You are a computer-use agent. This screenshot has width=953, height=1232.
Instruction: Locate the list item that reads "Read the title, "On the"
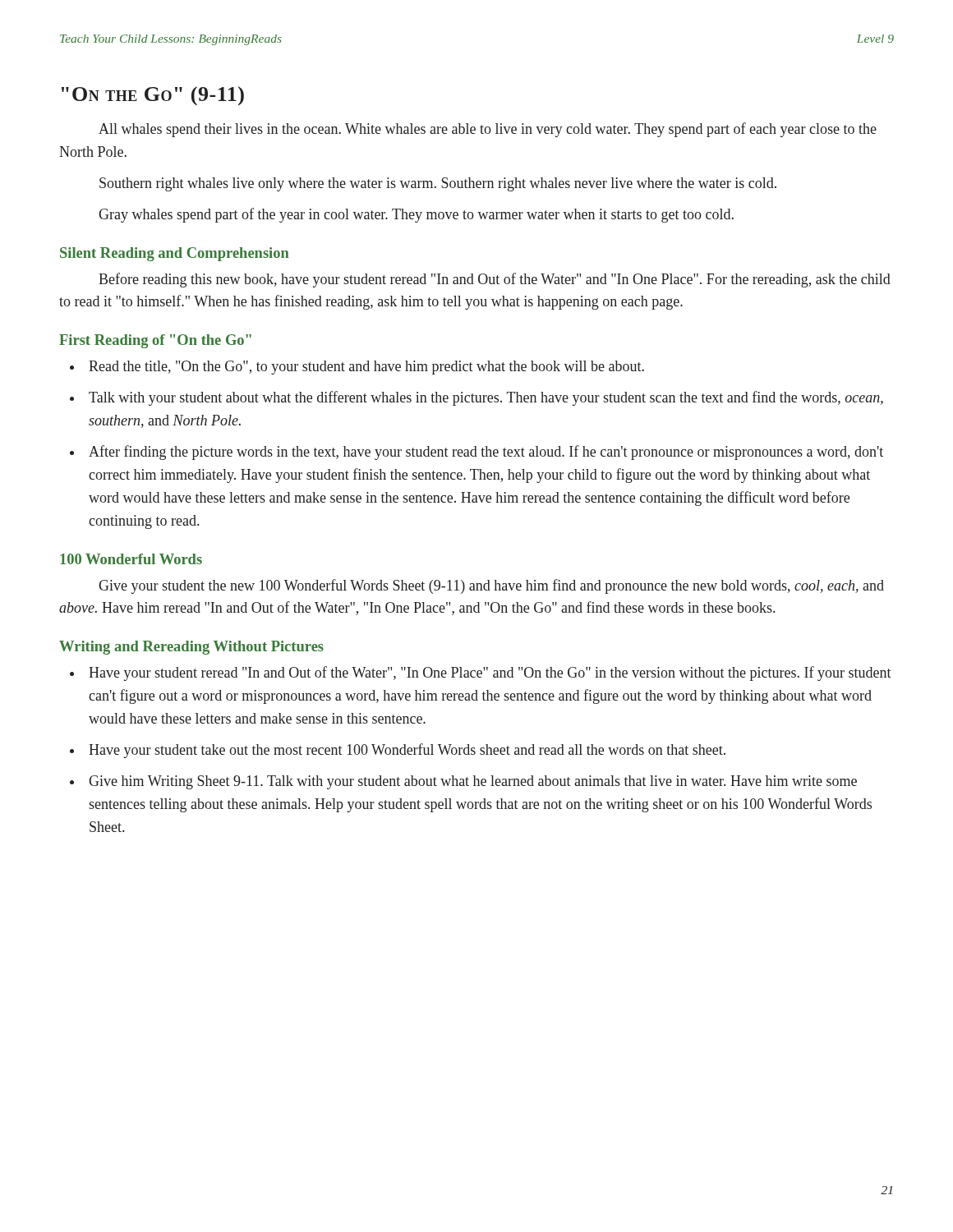367,367
